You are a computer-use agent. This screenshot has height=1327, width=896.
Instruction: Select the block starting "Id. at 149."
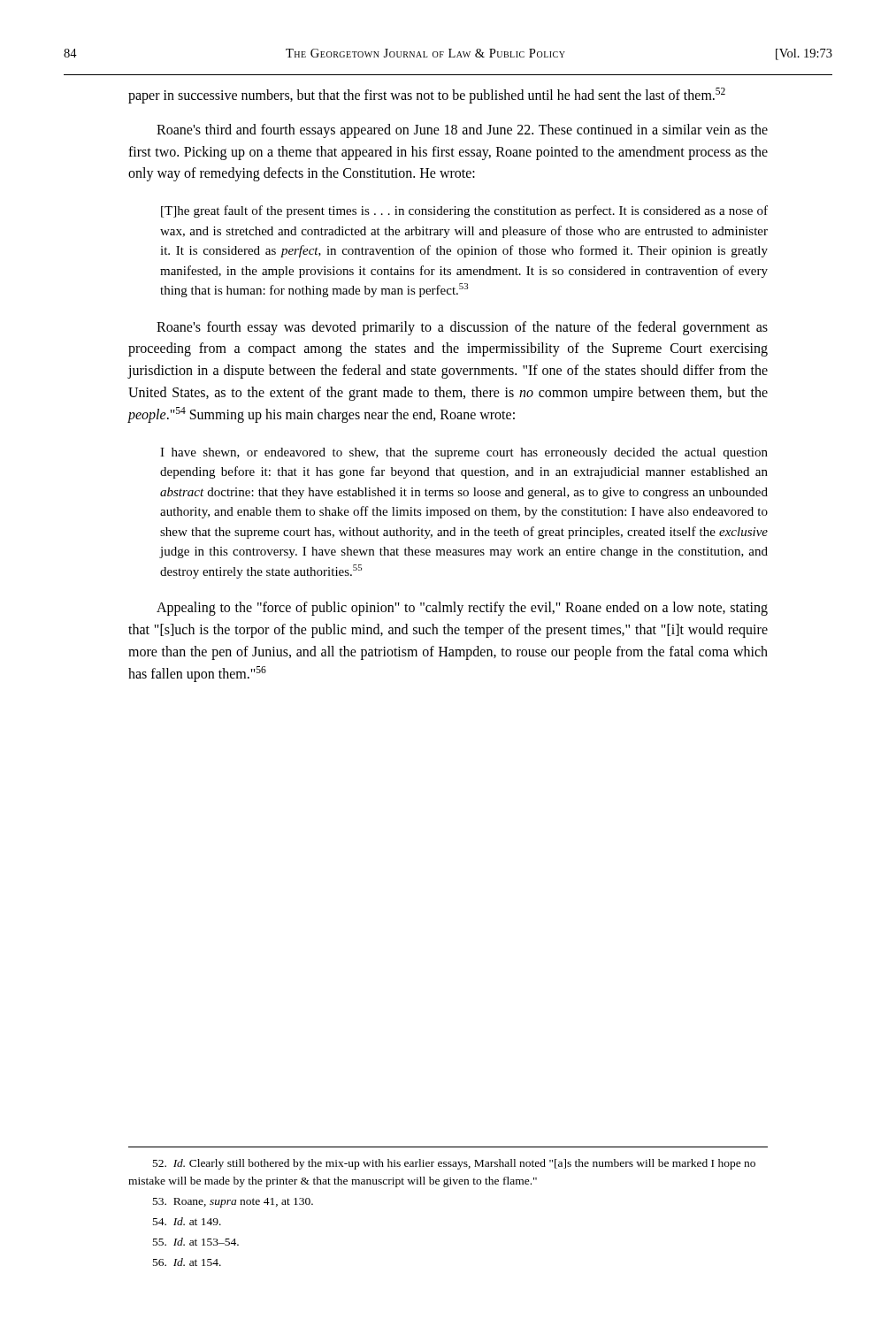click(x=187, y=1221)
